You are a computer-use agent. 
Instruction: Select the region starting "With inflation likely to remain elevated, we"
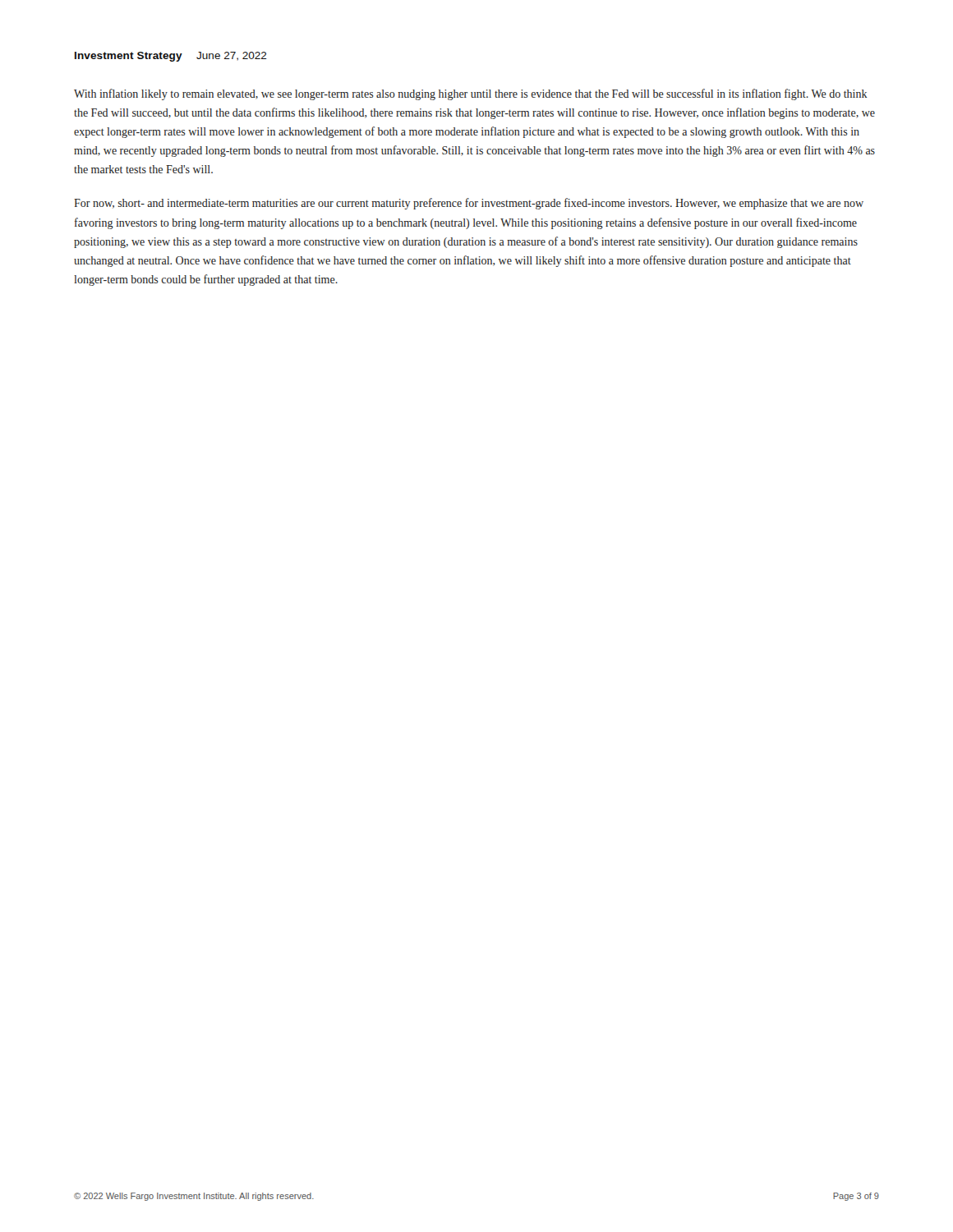coord(474,132)
